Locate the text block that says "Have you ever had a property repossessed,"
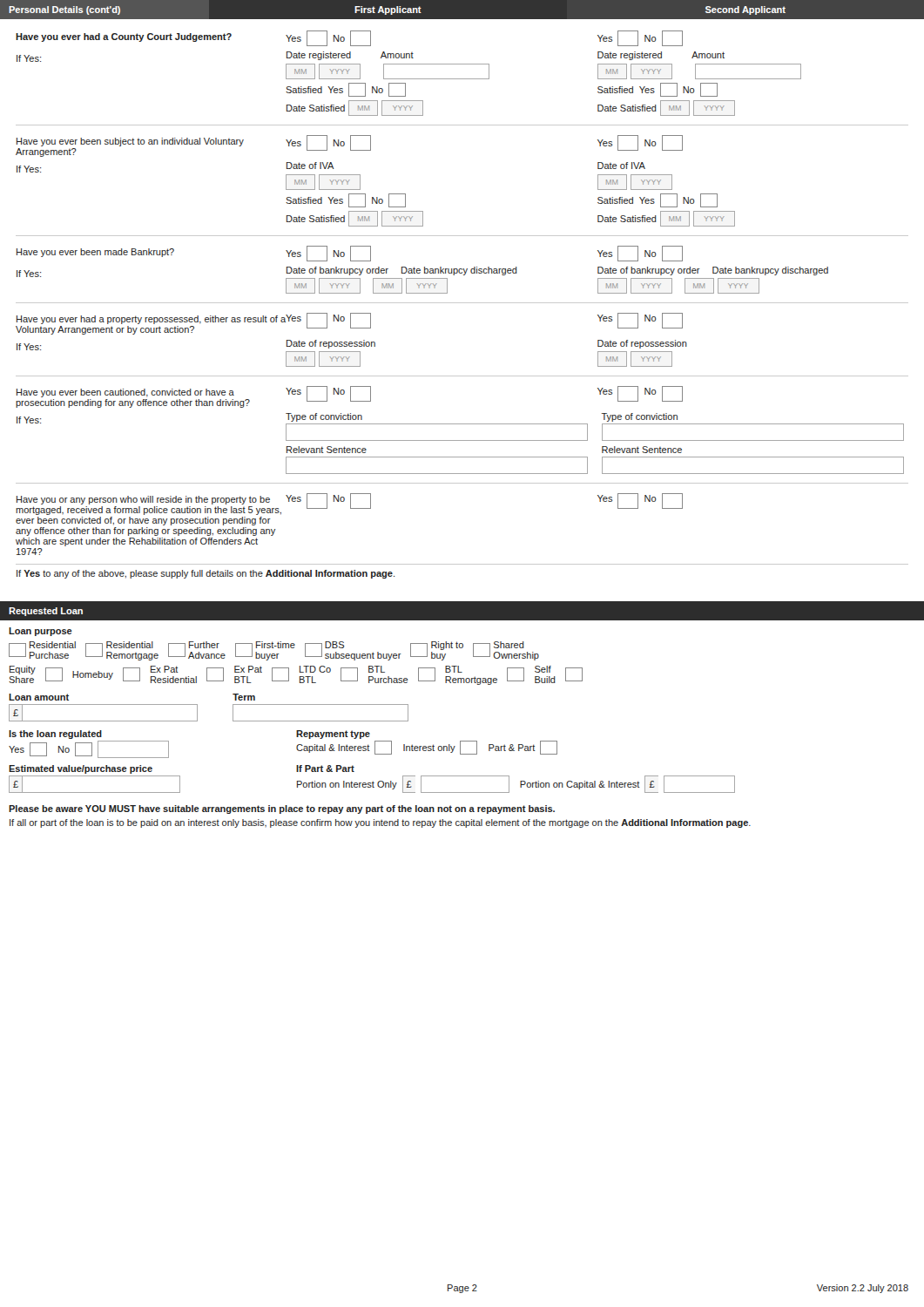This screenshot has width=924, height=1307. [349, 324]
